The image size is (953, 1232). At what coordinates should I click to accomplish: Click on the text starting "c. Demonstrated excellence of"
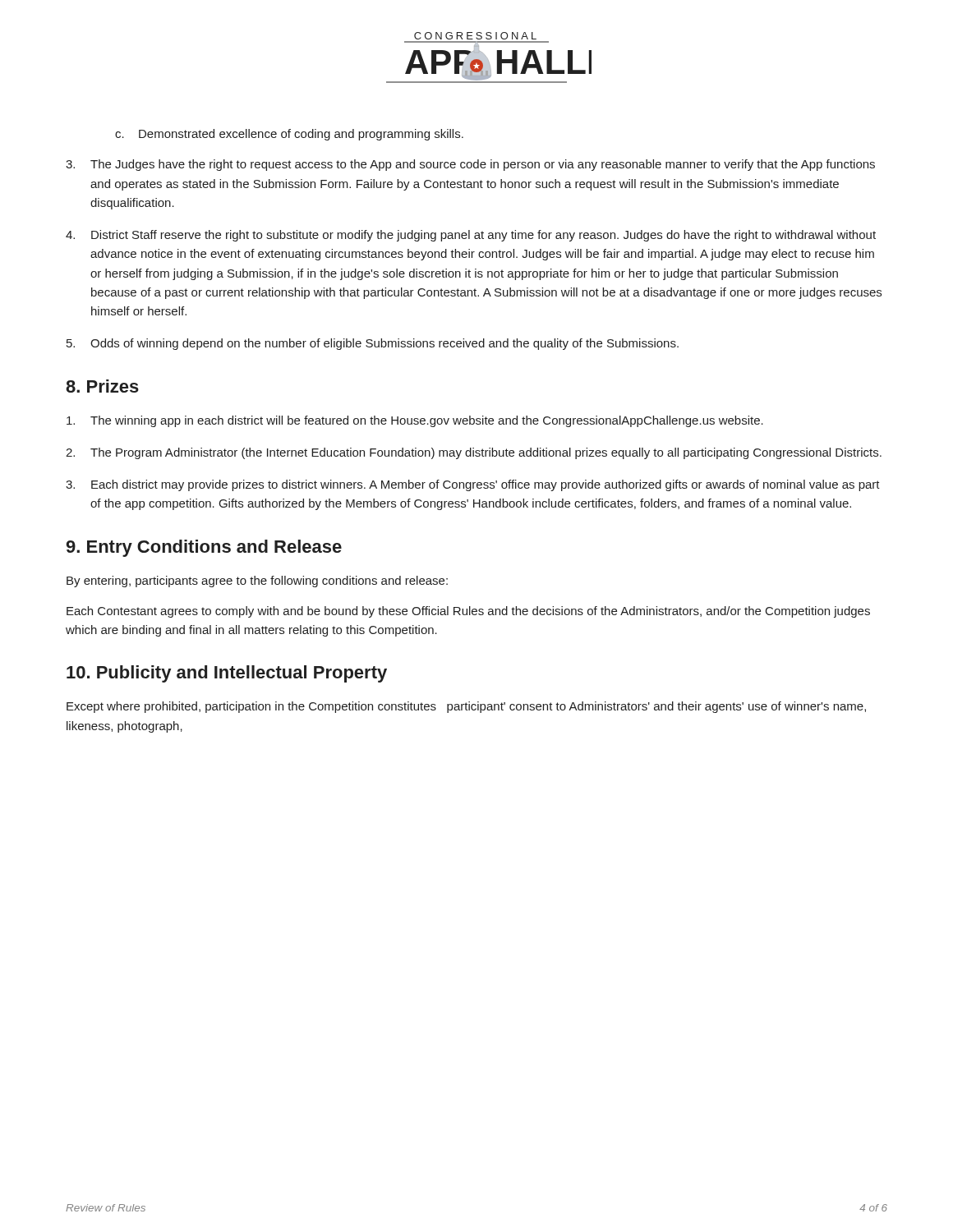(290, 134)
